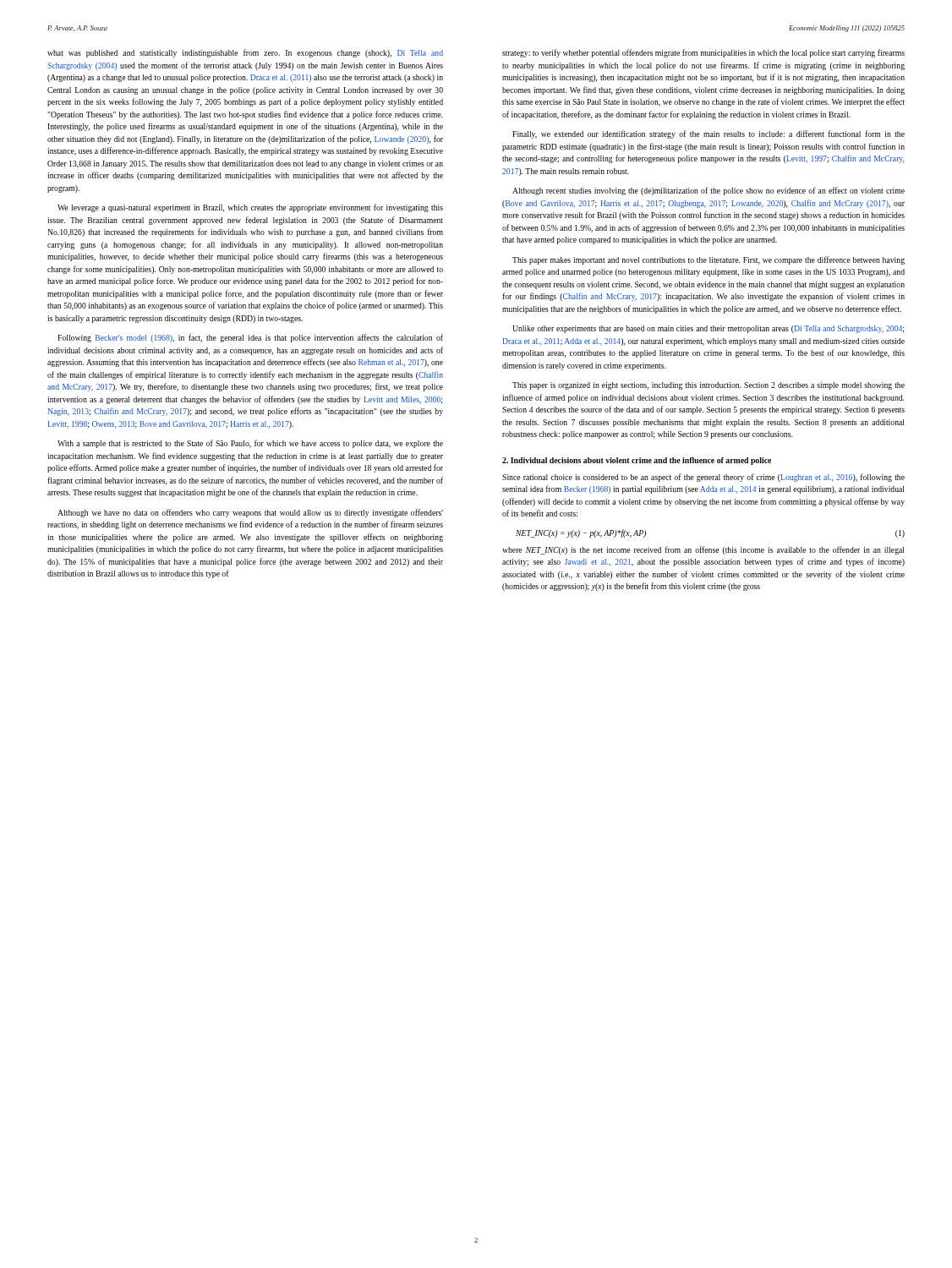Select the block starting "Although we have no data on"

pyautogui.click(x=245, y=544)
